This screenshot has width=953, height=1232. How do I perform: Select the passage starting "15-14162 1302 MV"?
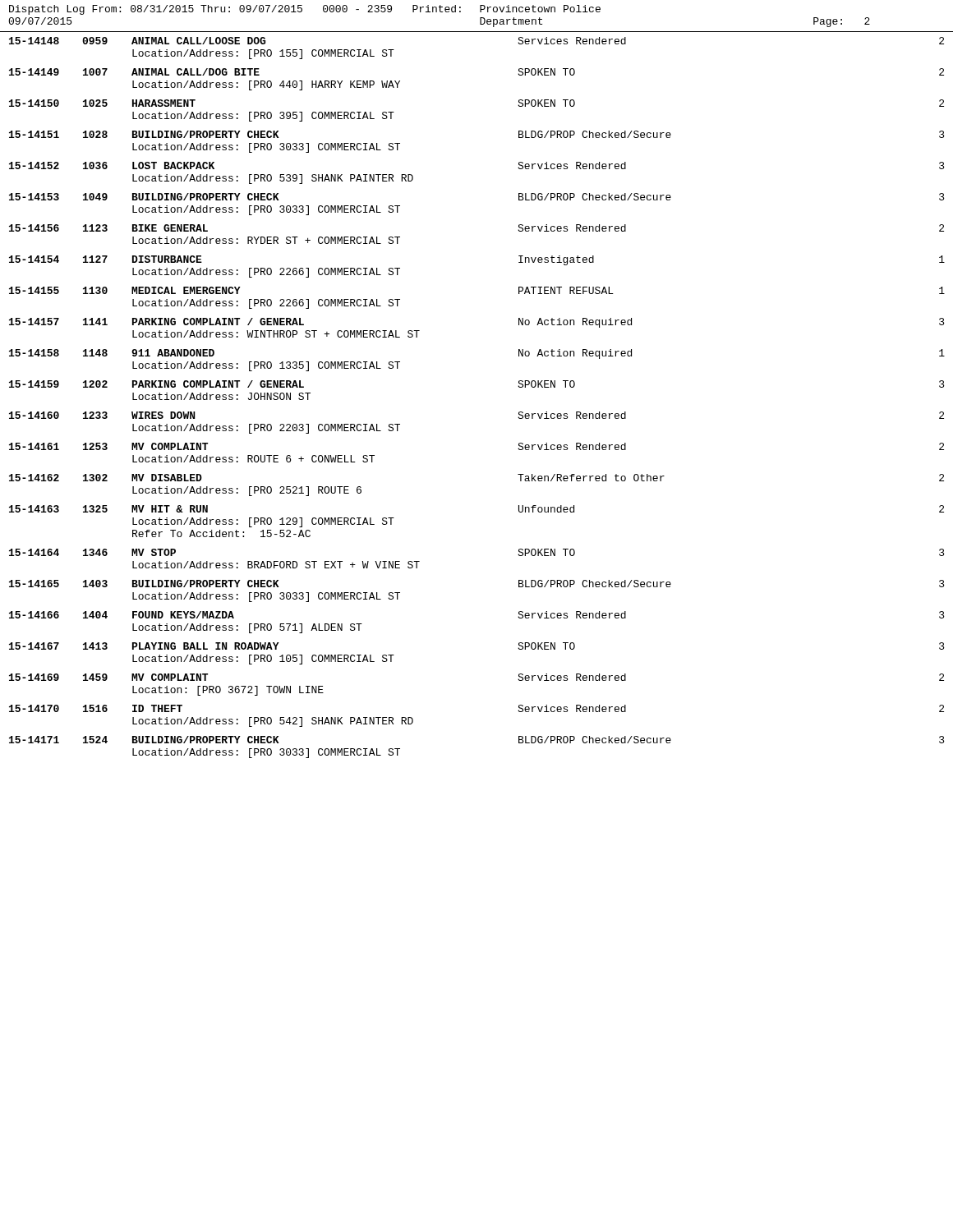click(35, 478)
